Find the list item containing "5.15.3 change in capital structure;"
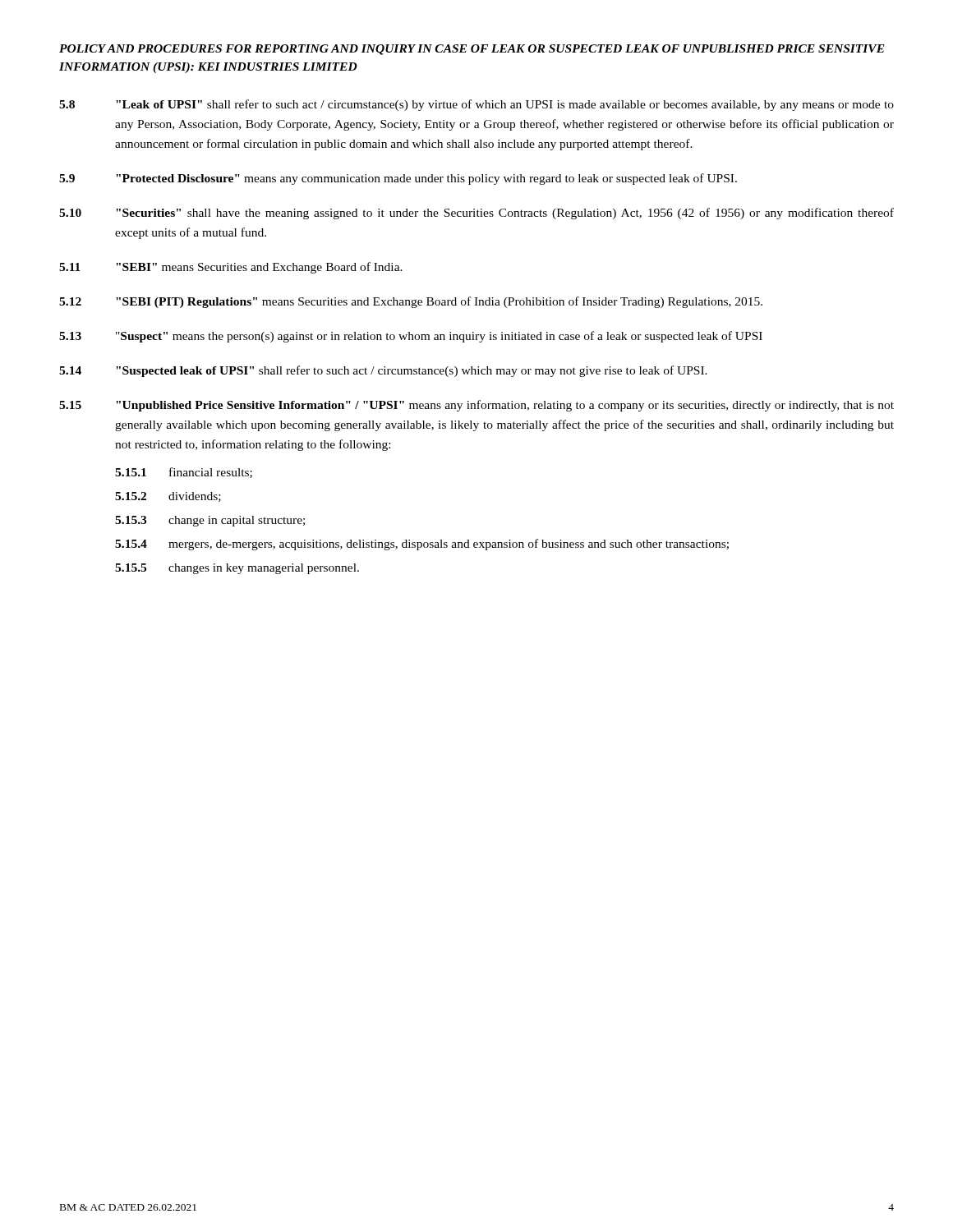 click(210, 521)
